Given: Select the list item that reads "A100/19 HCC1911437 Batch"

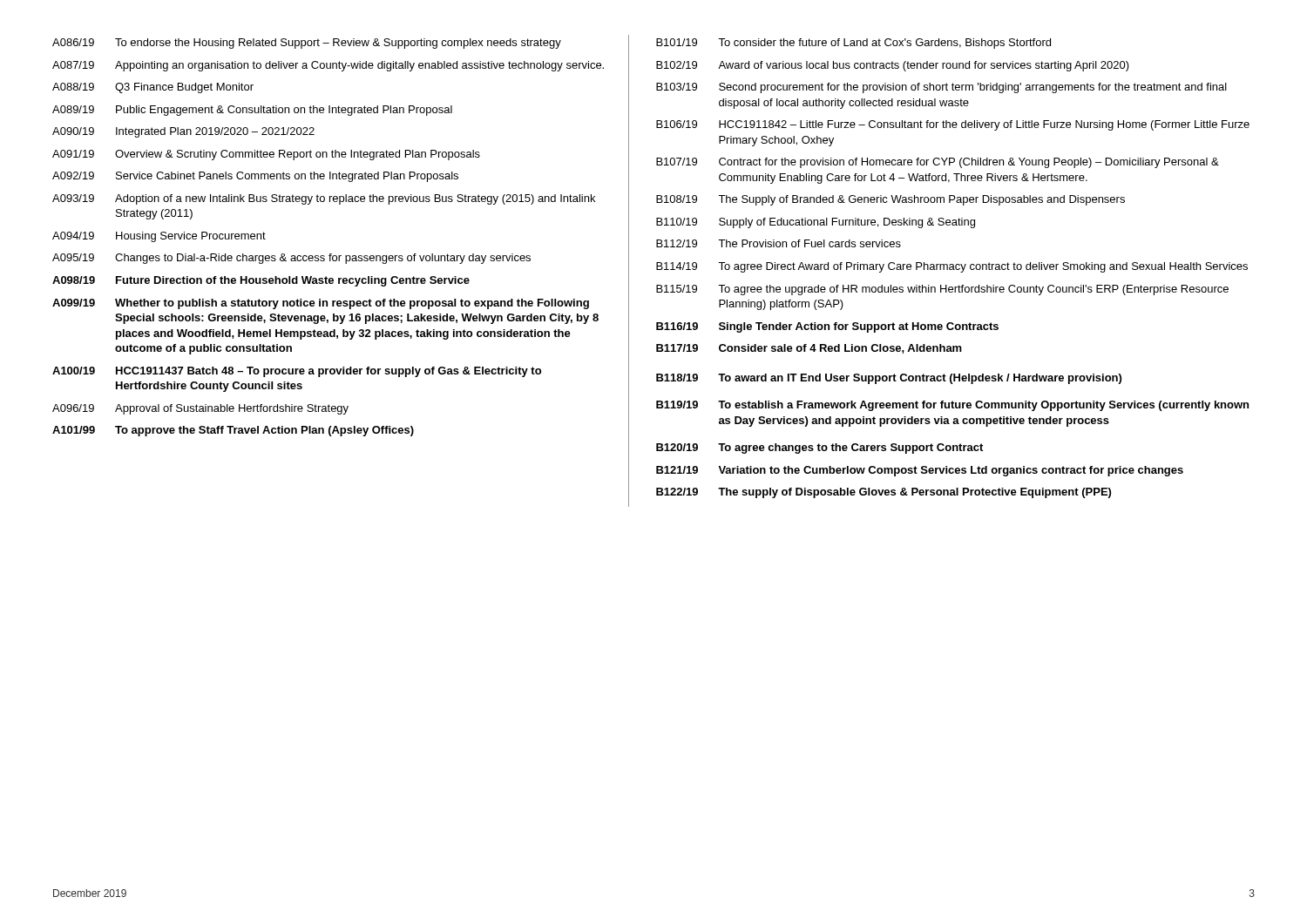Looking at the screenshot, I should (x=332, y=378).
